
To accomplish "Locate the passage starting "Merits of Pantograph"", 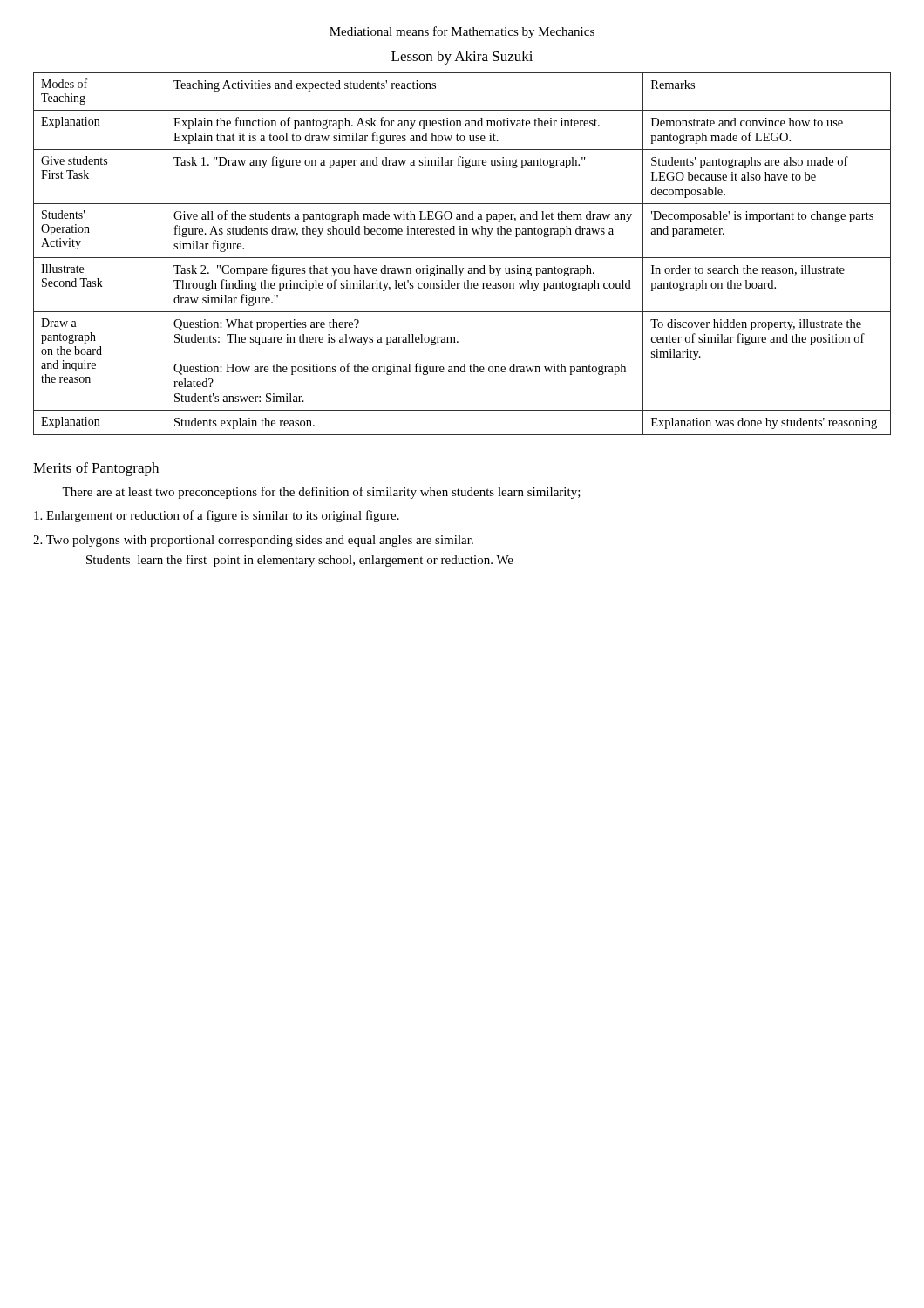I will 96,468.
